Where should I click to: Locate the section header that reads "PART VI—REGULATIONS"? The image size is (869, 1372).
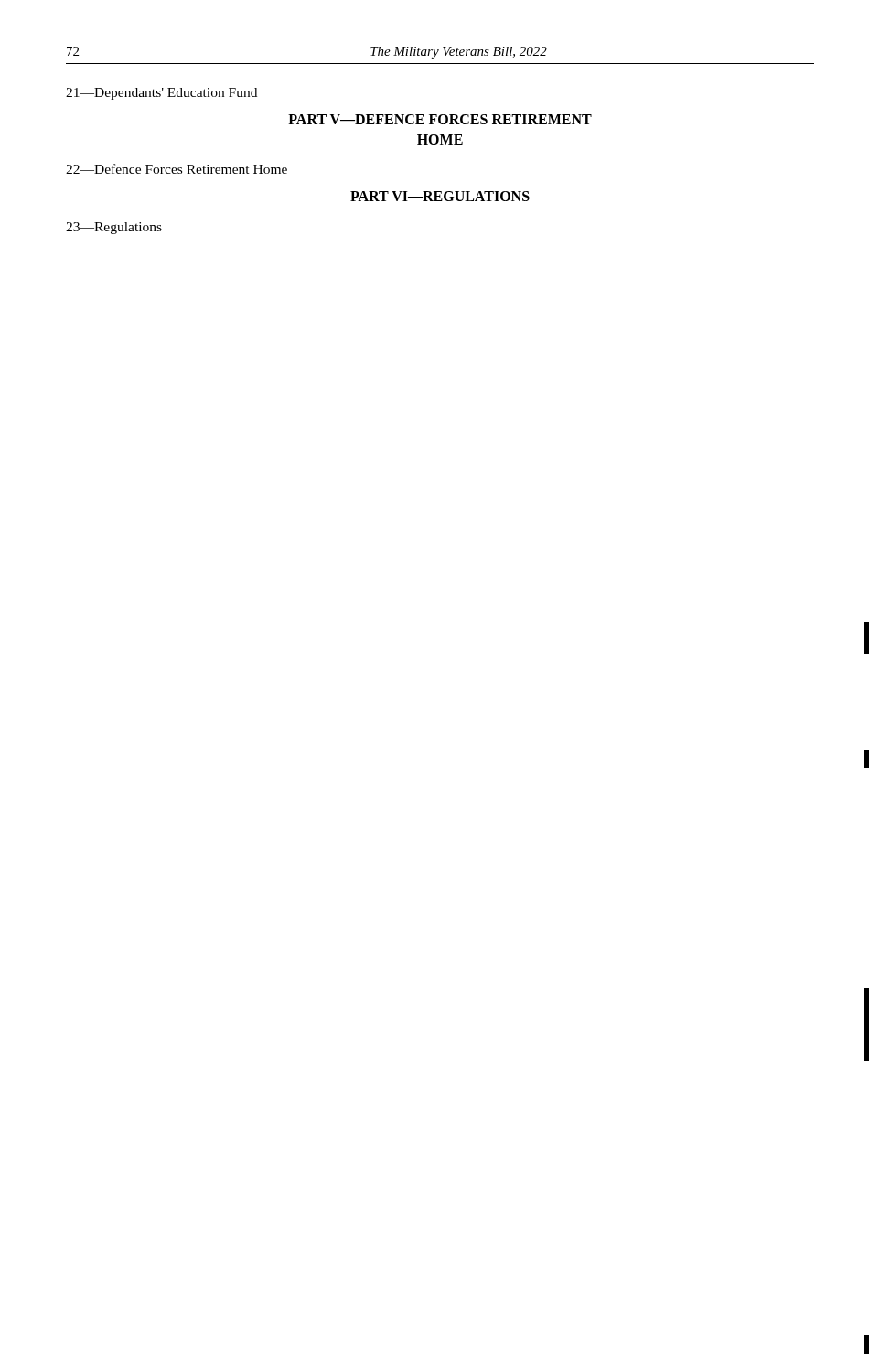tap(440, 196)
